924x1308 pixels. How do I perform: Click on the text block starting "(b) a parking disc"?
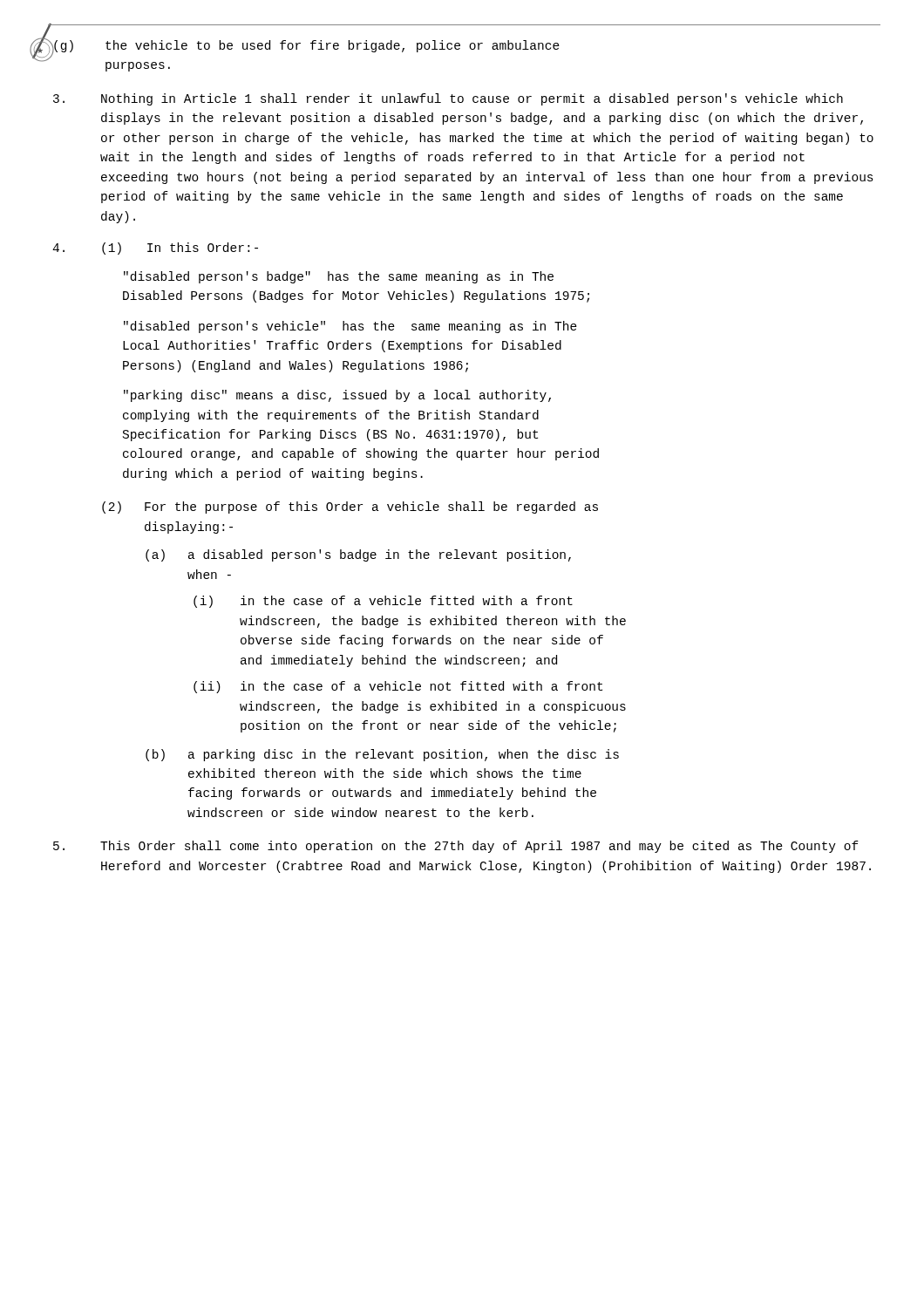510,784
